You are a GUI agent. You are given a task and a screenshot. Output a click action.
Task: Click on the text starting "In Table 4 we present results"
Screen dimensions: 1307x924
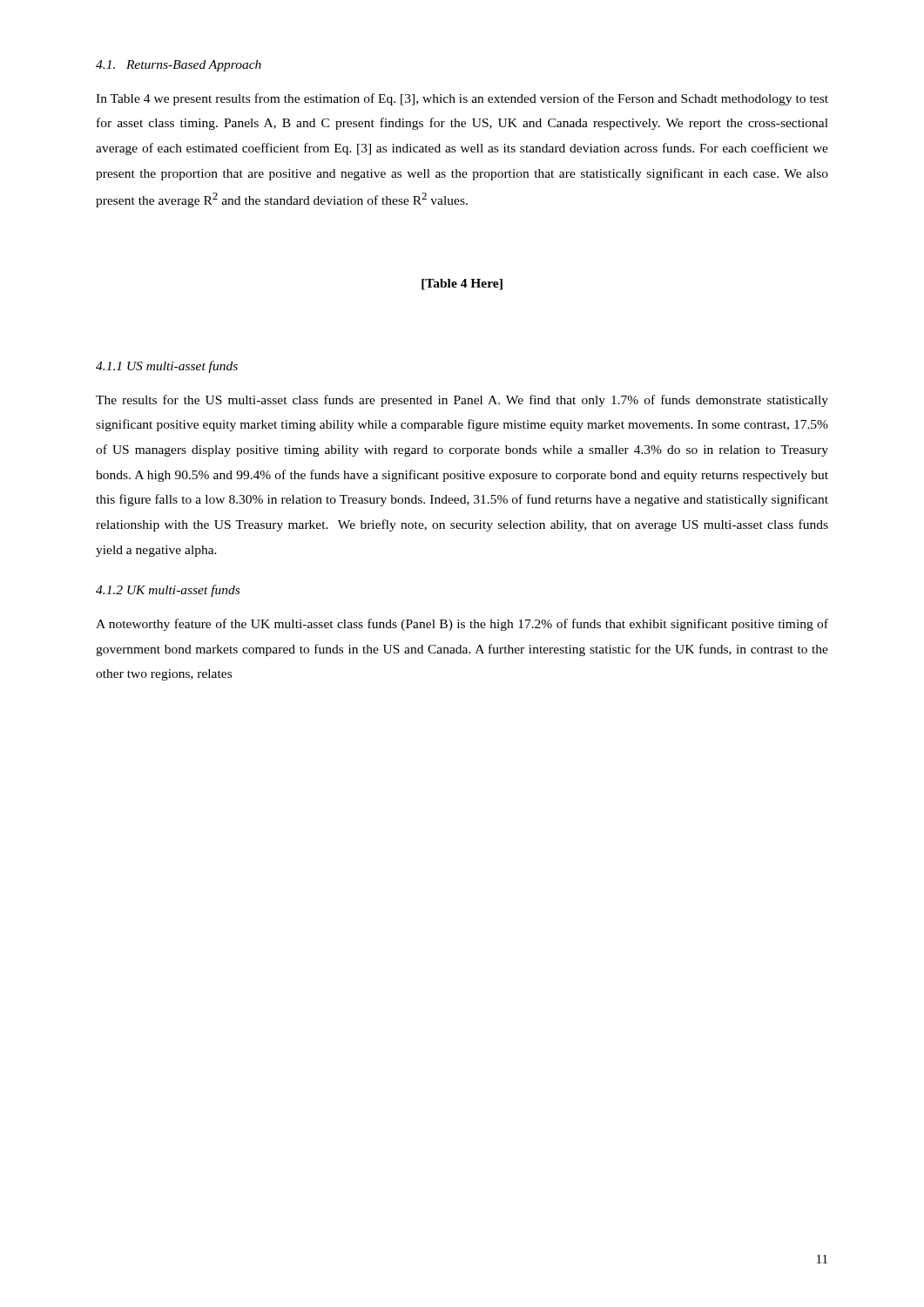(x=462, y=149)
